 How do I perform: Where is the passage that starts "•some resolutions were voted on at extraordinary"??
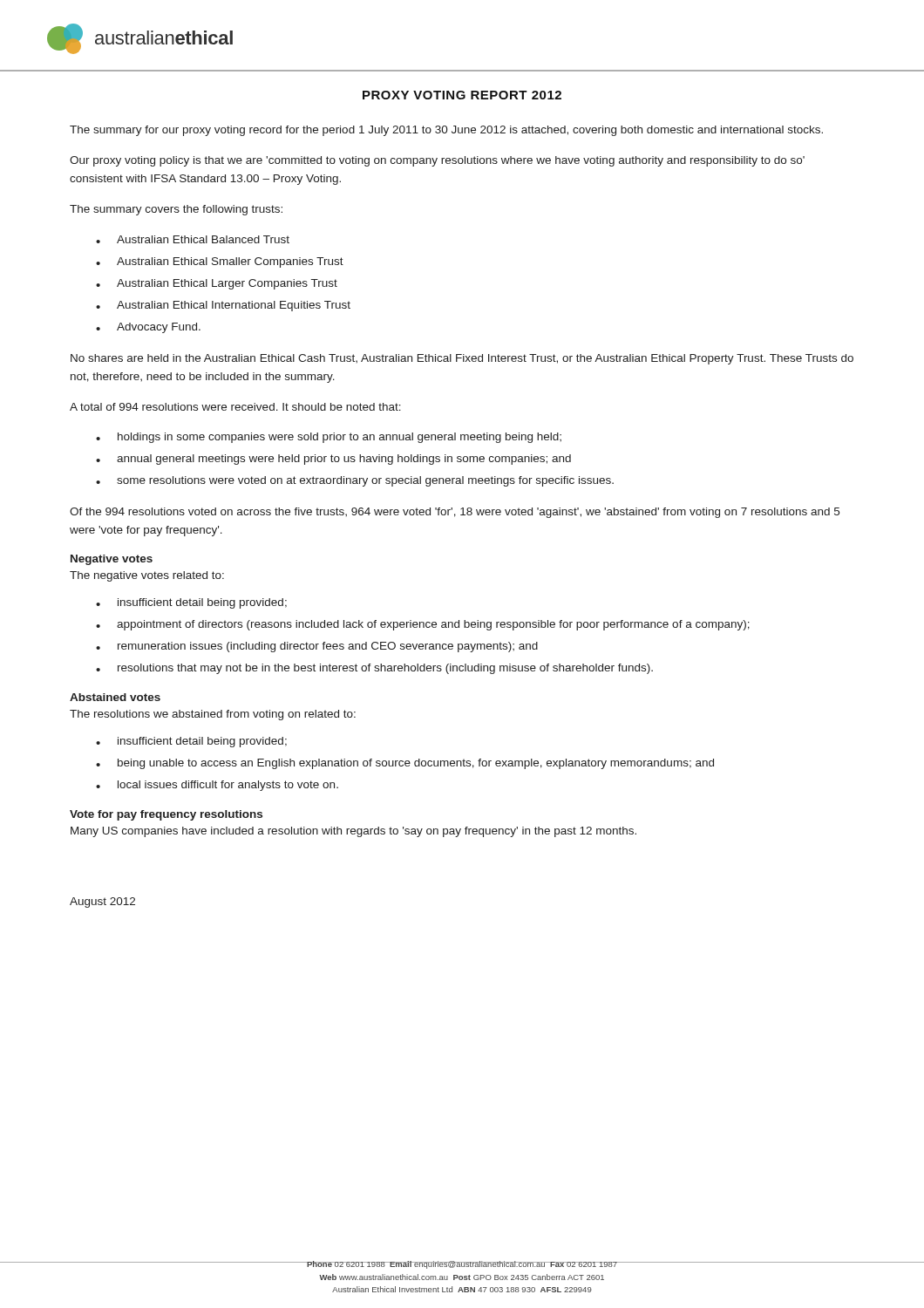point(355,482)
